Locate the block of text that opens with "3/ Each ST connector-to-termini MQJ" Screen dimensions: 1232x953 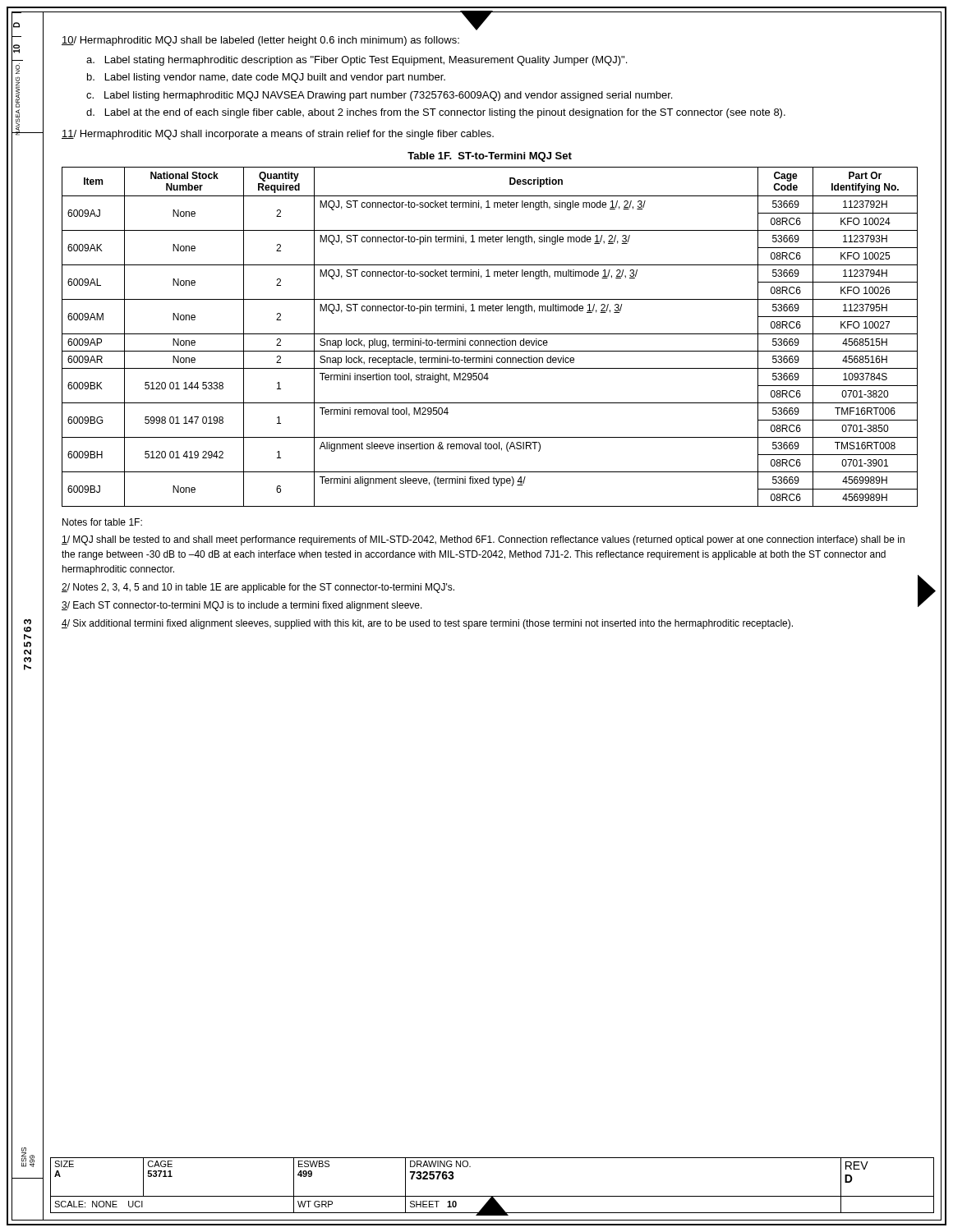(x=242, y=605)
